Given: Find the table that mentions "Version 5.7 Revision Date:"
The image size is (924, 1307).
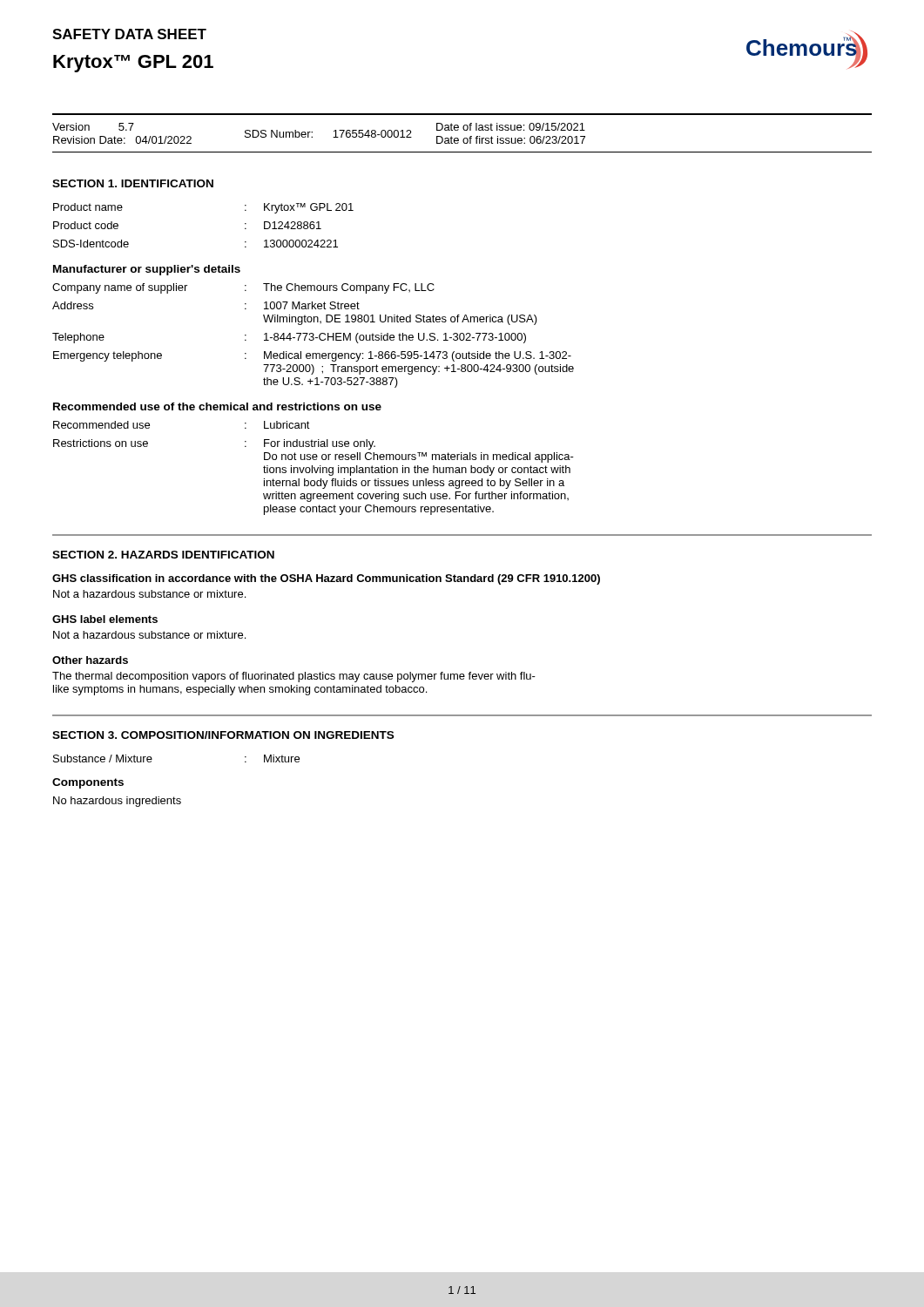Looking at the screenshot, I should click(x=462, y=133).
